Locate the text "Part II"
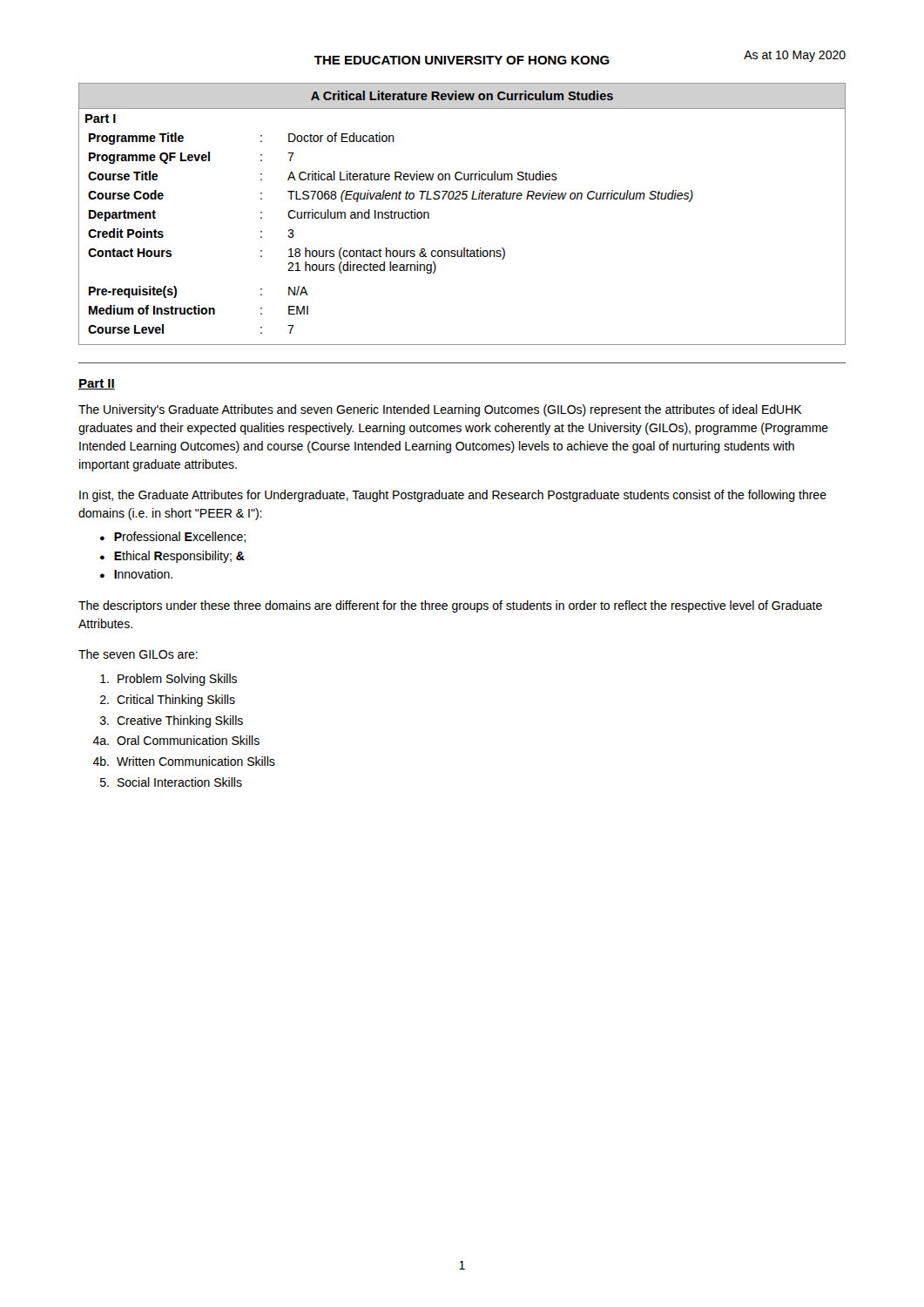The image size is (924, 1307). click(97, 383)
